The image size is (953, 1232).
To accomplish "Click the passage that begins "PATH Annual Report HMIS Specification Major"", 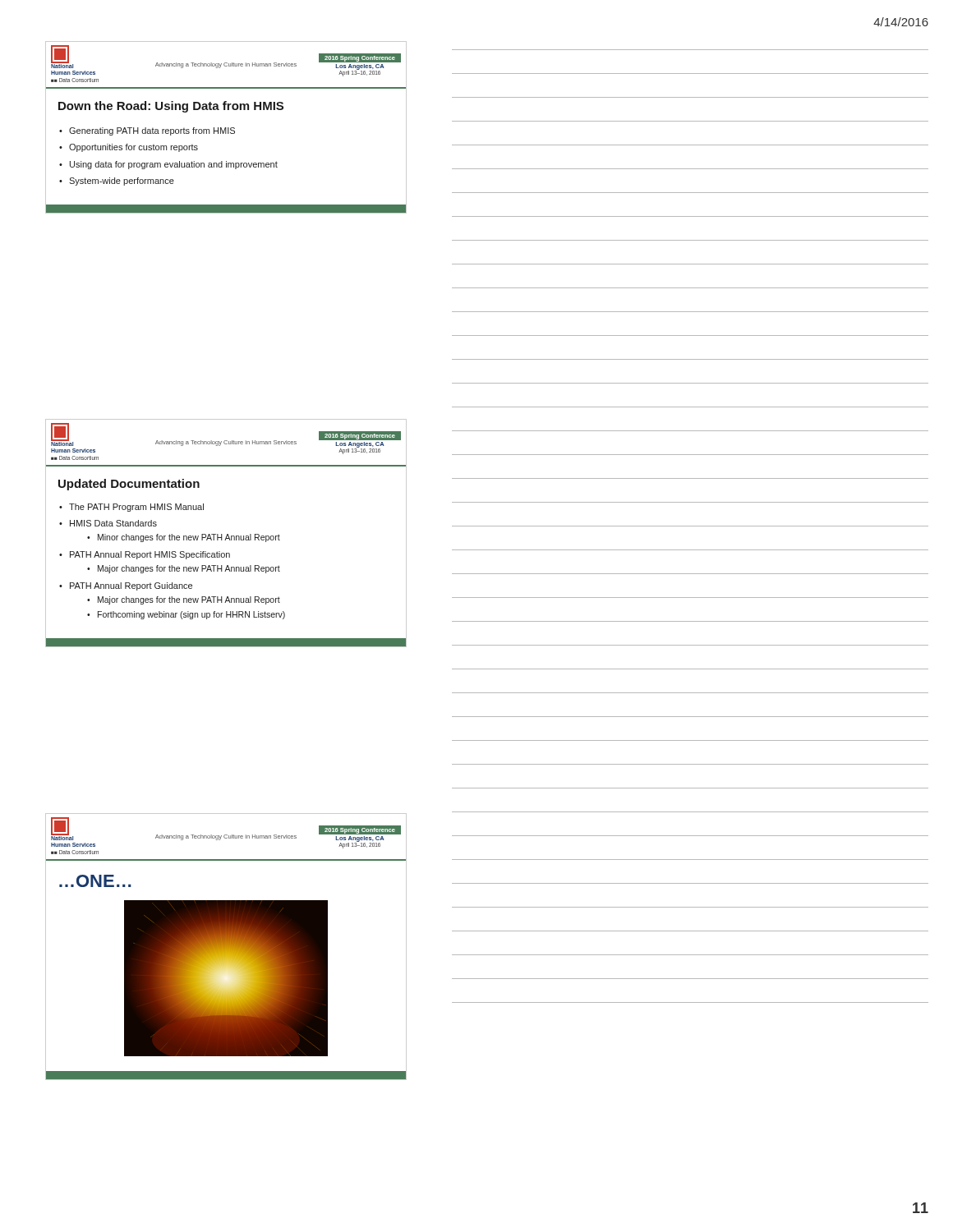I will (232, 563).
